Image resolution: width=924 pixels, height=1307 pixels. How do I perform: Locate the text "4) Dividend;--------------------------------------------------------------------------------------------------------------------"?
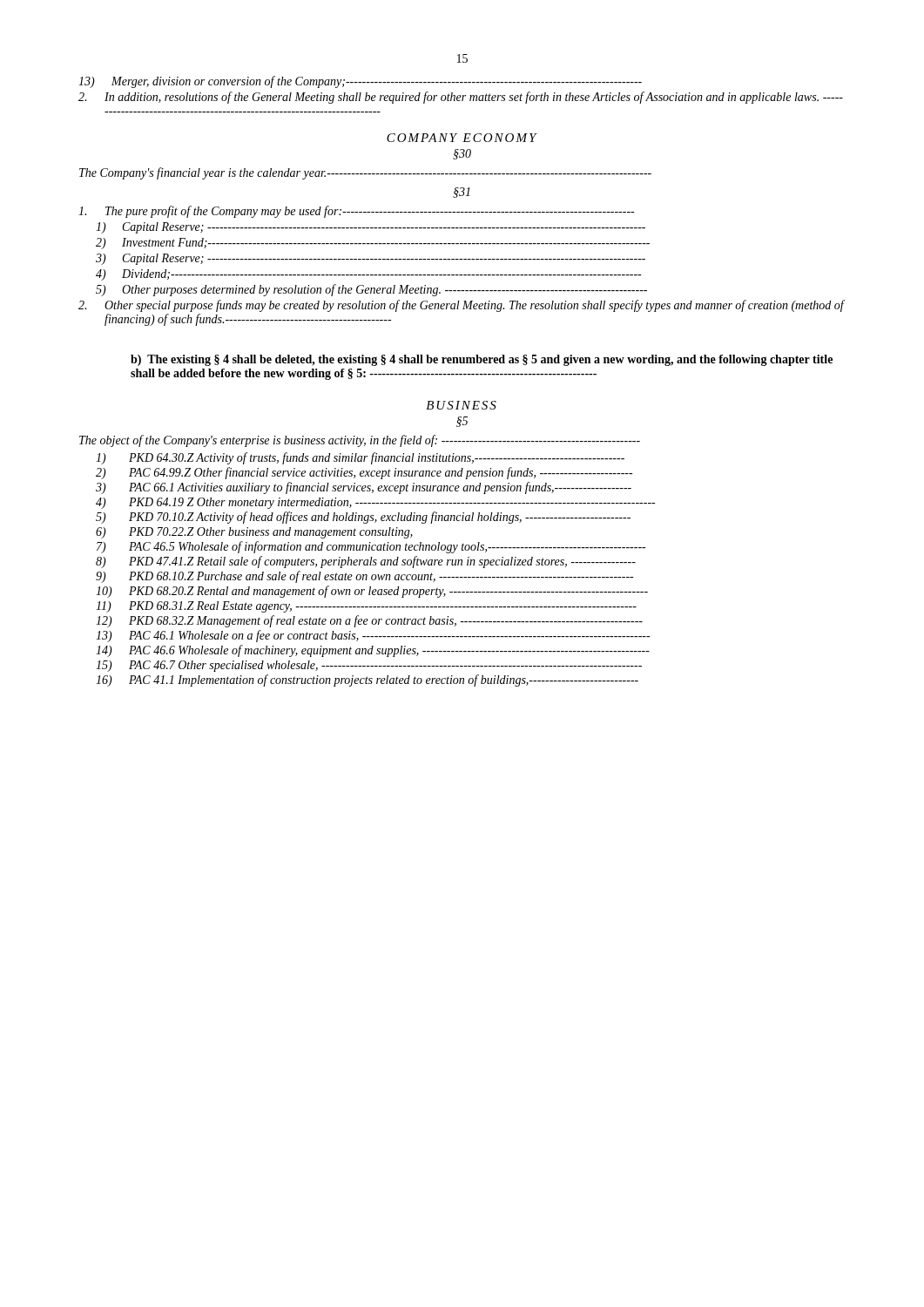coord(471,274)
